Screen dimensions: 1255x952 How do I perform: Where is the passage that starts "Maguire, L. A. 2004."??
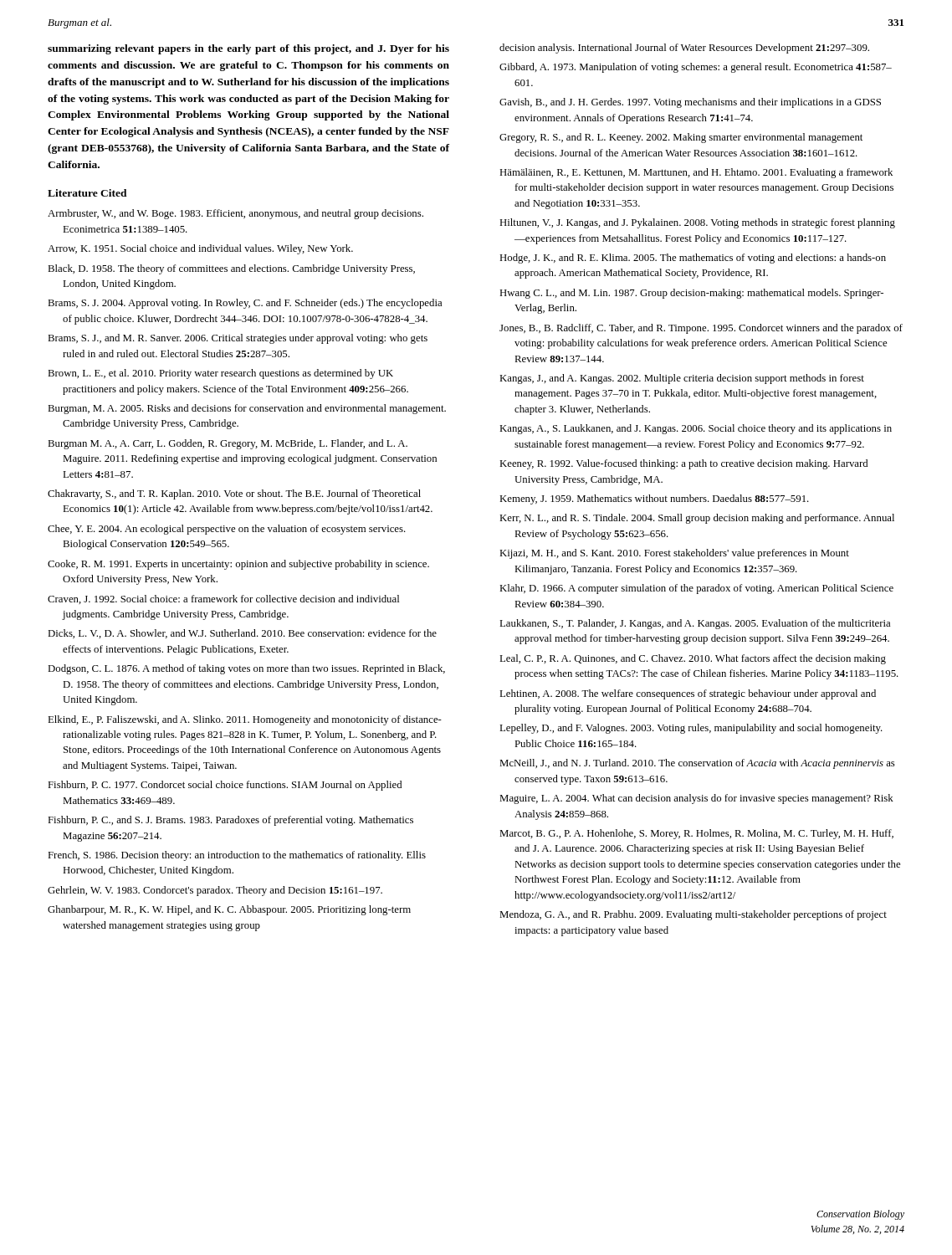point(696,806)
